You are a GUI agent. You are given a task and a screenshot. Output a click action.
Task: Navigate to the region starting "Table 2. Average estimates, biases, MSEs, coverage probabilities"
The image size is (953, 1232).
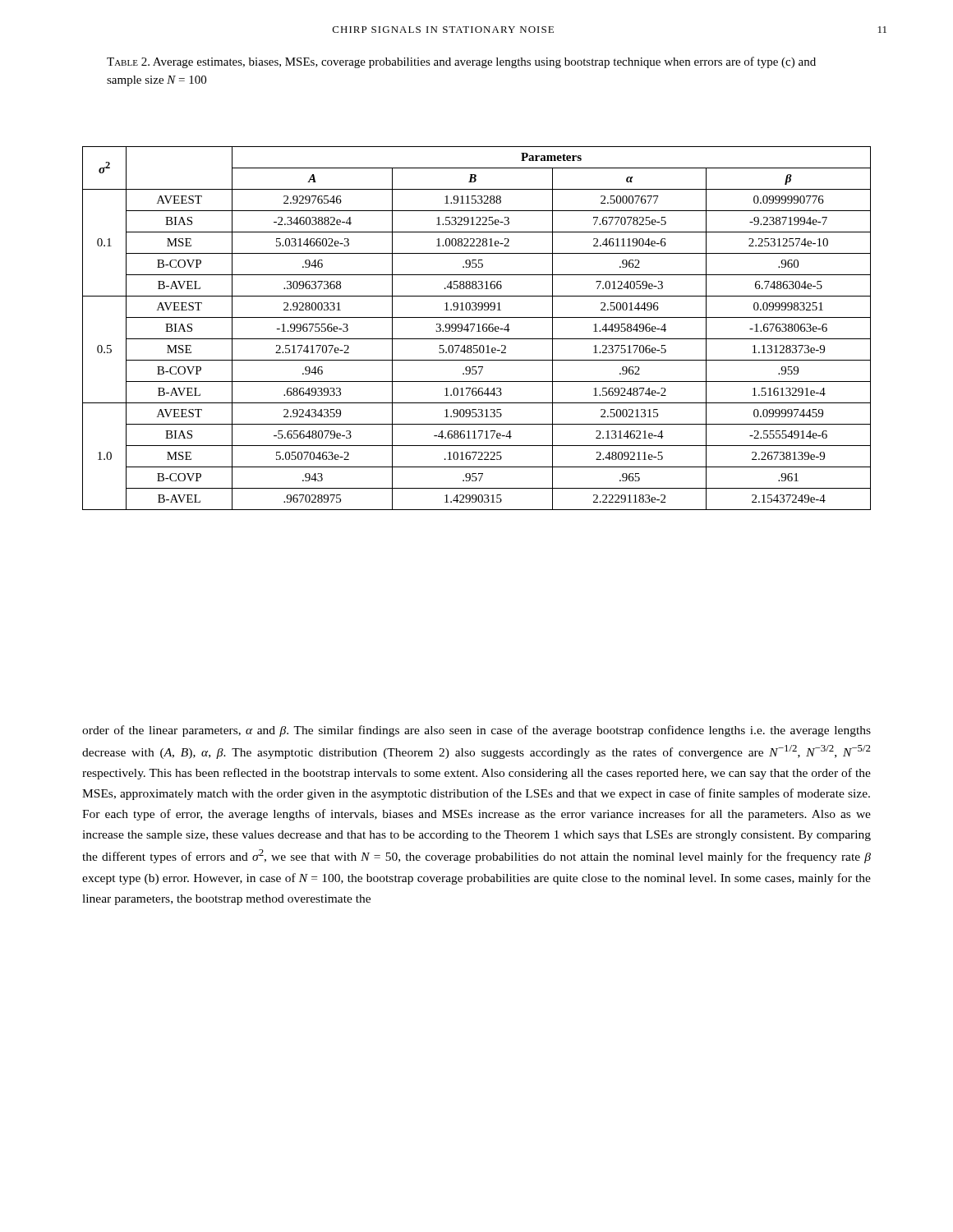(x=461, y=71)
